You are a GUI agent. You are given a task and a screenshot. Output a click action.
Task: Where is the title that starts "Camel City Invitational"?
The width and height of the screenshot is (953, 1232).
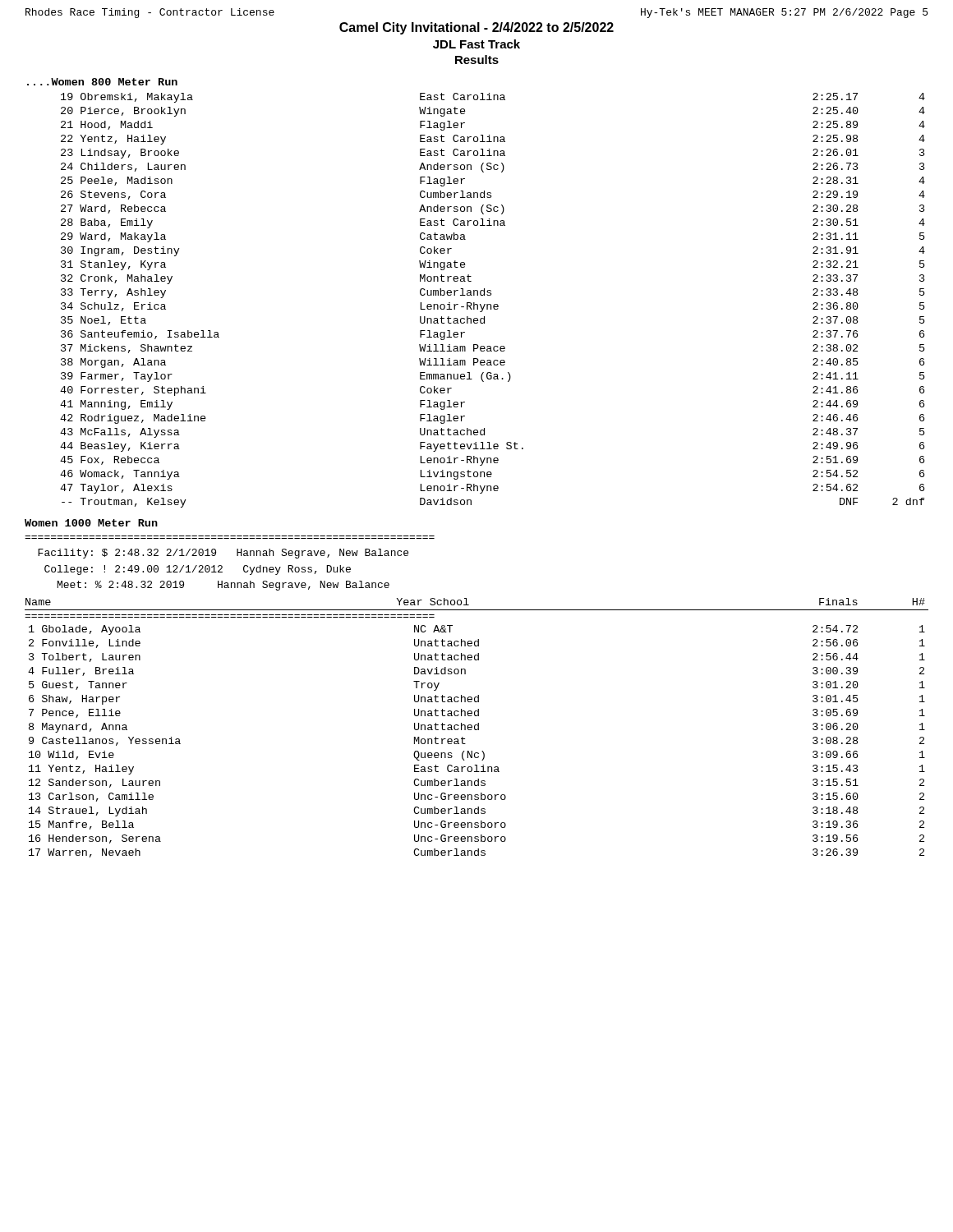click(476, 28)
